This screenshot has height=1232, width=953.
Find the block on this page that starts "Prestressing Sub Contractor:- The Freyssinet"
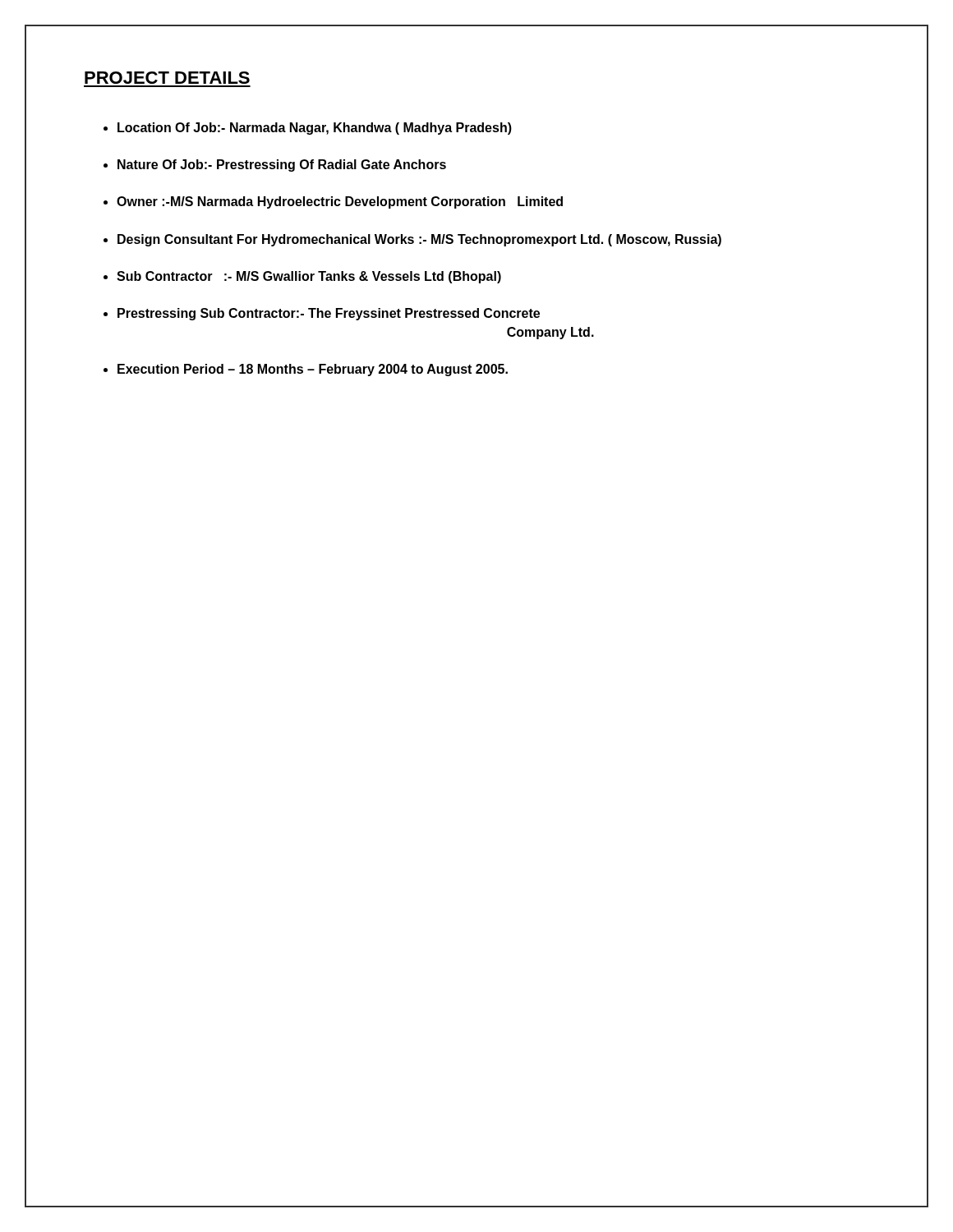pyautogui.click(x=493, y=324)
